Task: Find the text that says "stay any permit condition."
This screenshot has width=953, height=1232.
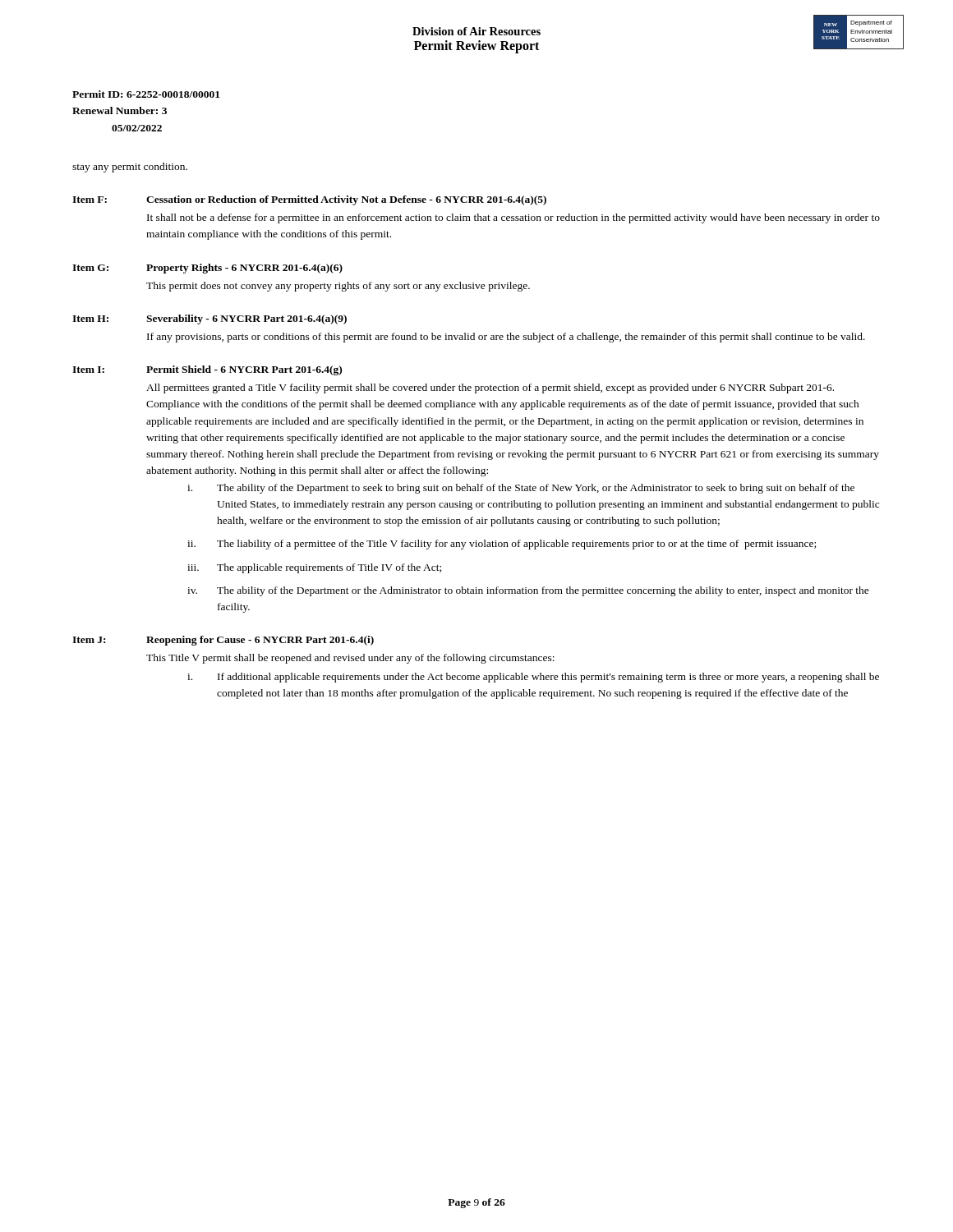Action: [x=130, y=166]
